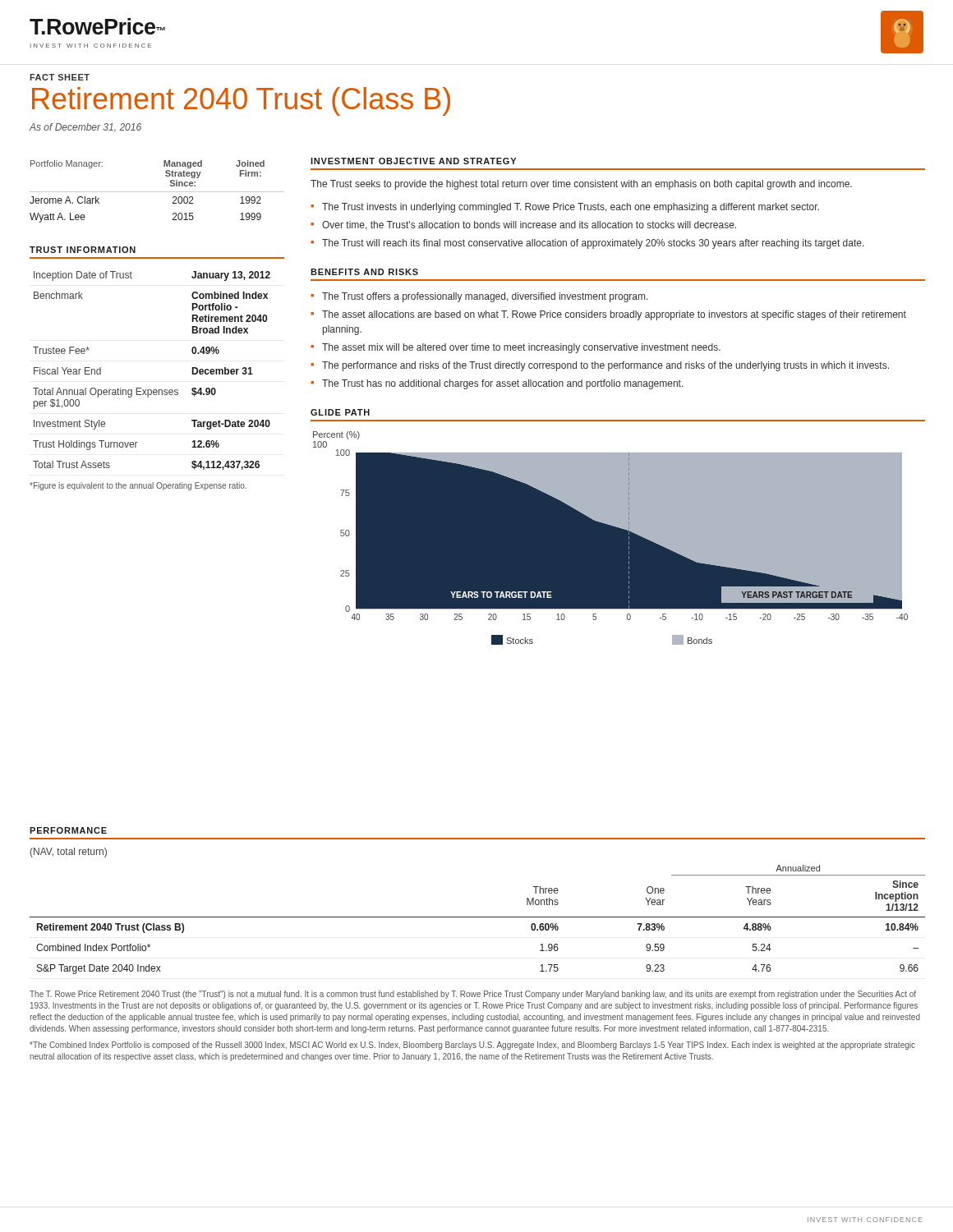Navigate to the passage starting "BENEFITS AND RISKS"
This screenshot has width=953, height=1232.
pyautogui.click(x=365, y=272)
